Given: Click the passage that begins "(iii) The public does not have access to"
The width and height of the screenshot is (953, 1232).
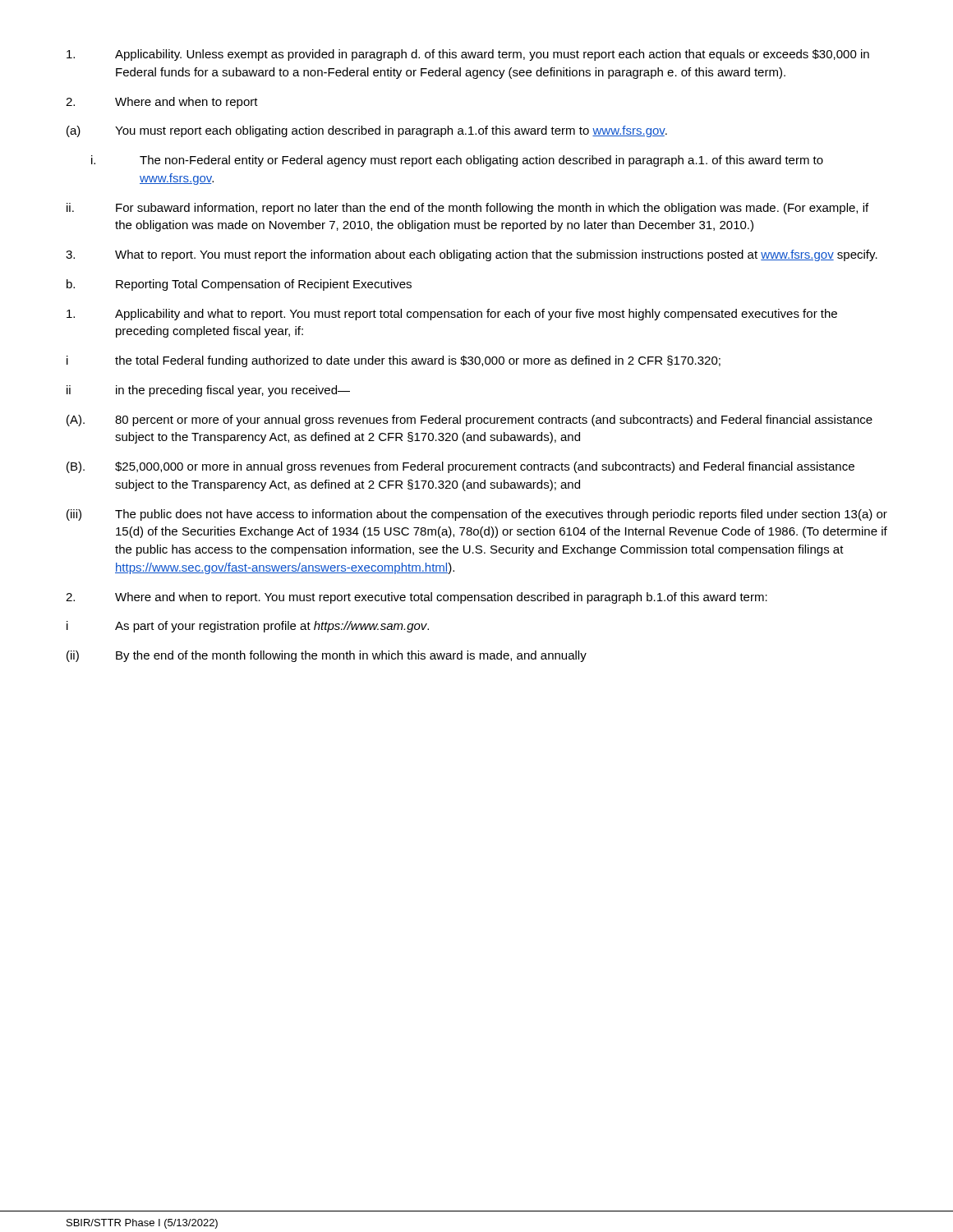Looking at the screenshot, I should 476,540.
